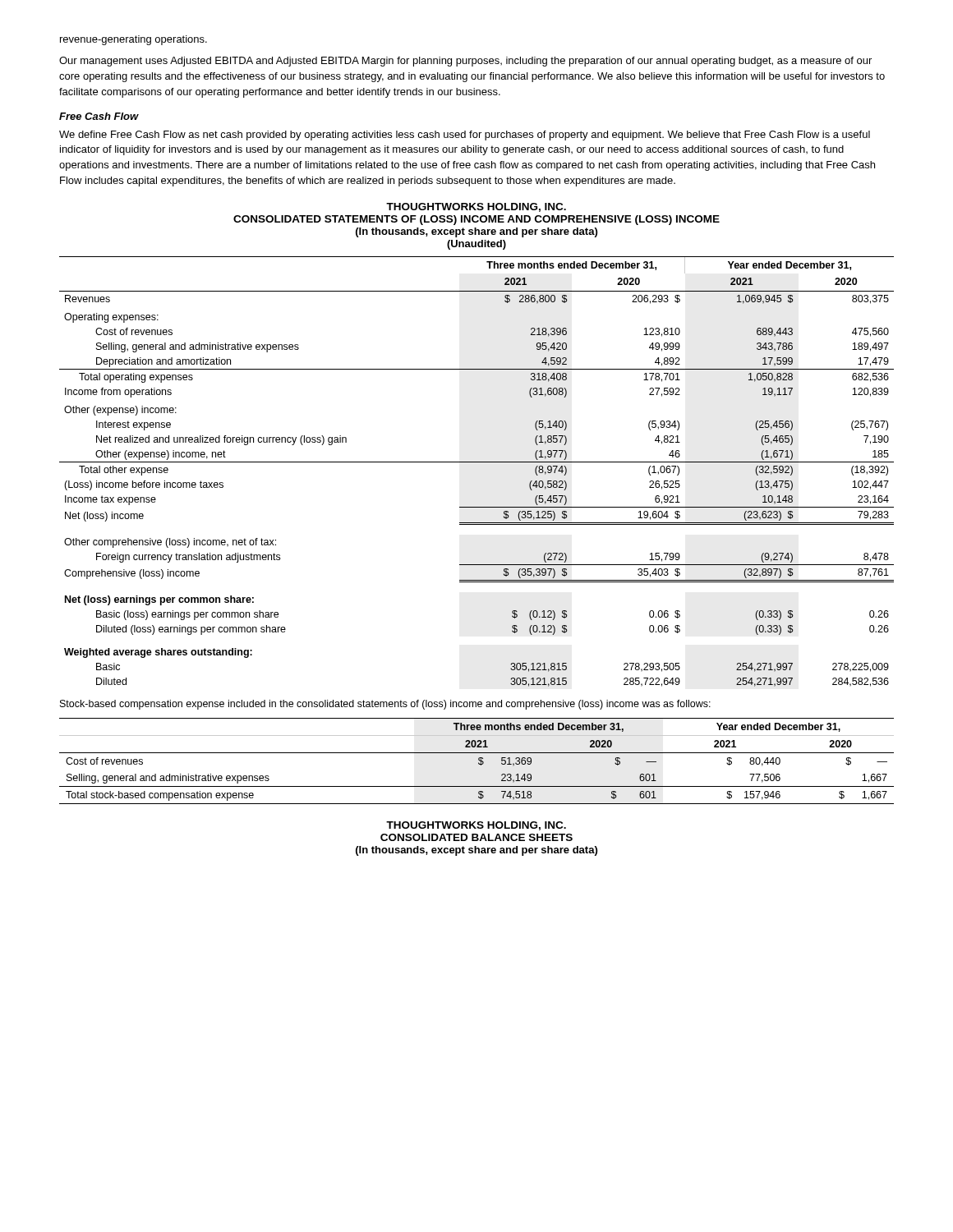Image resolution: width=953 pixels, height=1232 pixels.
Task: Select the table that reads "Interest expense"
Action: (x=476, y=473)
